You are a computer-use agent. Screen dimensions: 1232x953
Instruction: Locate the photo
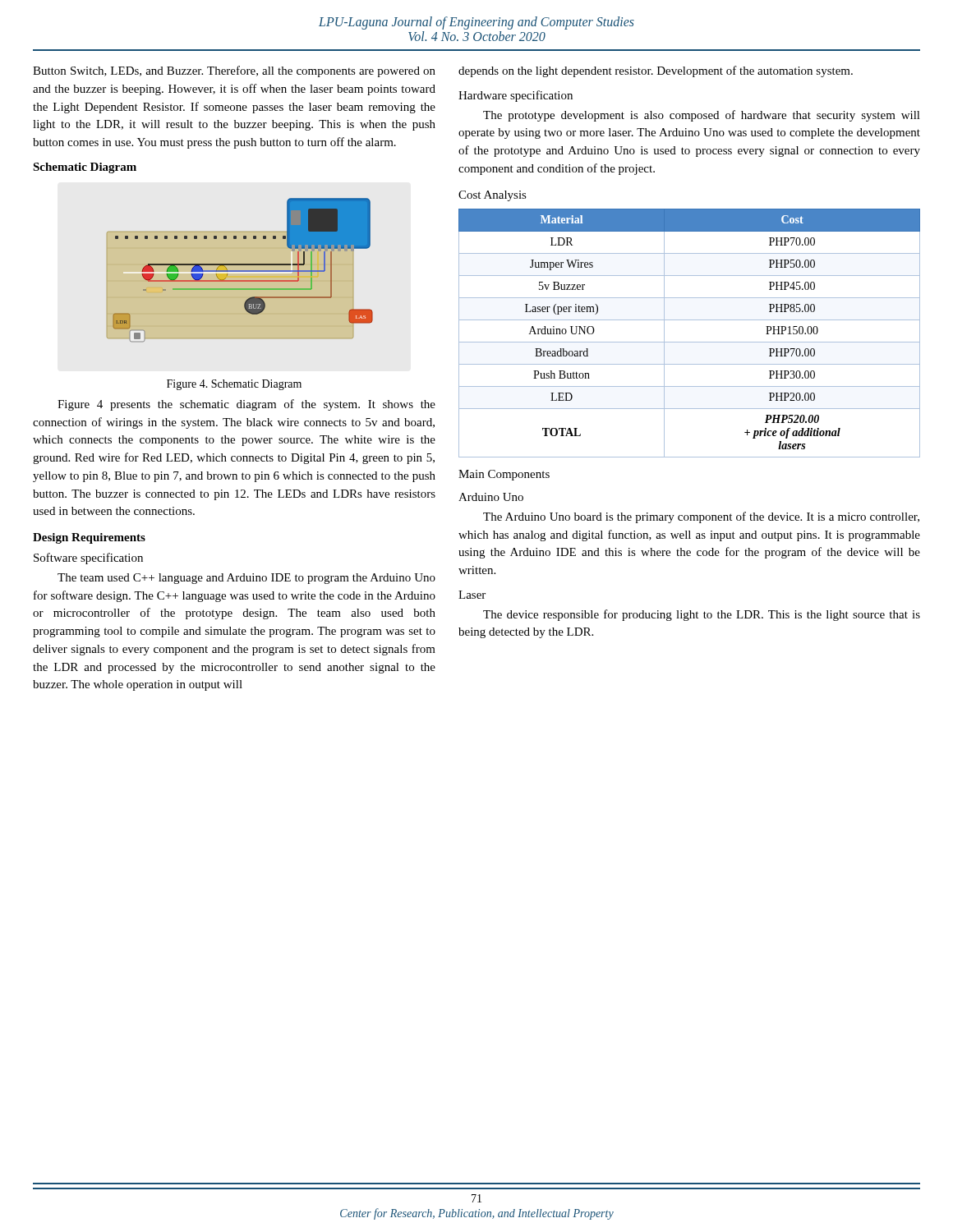click(x=234, y=278)
